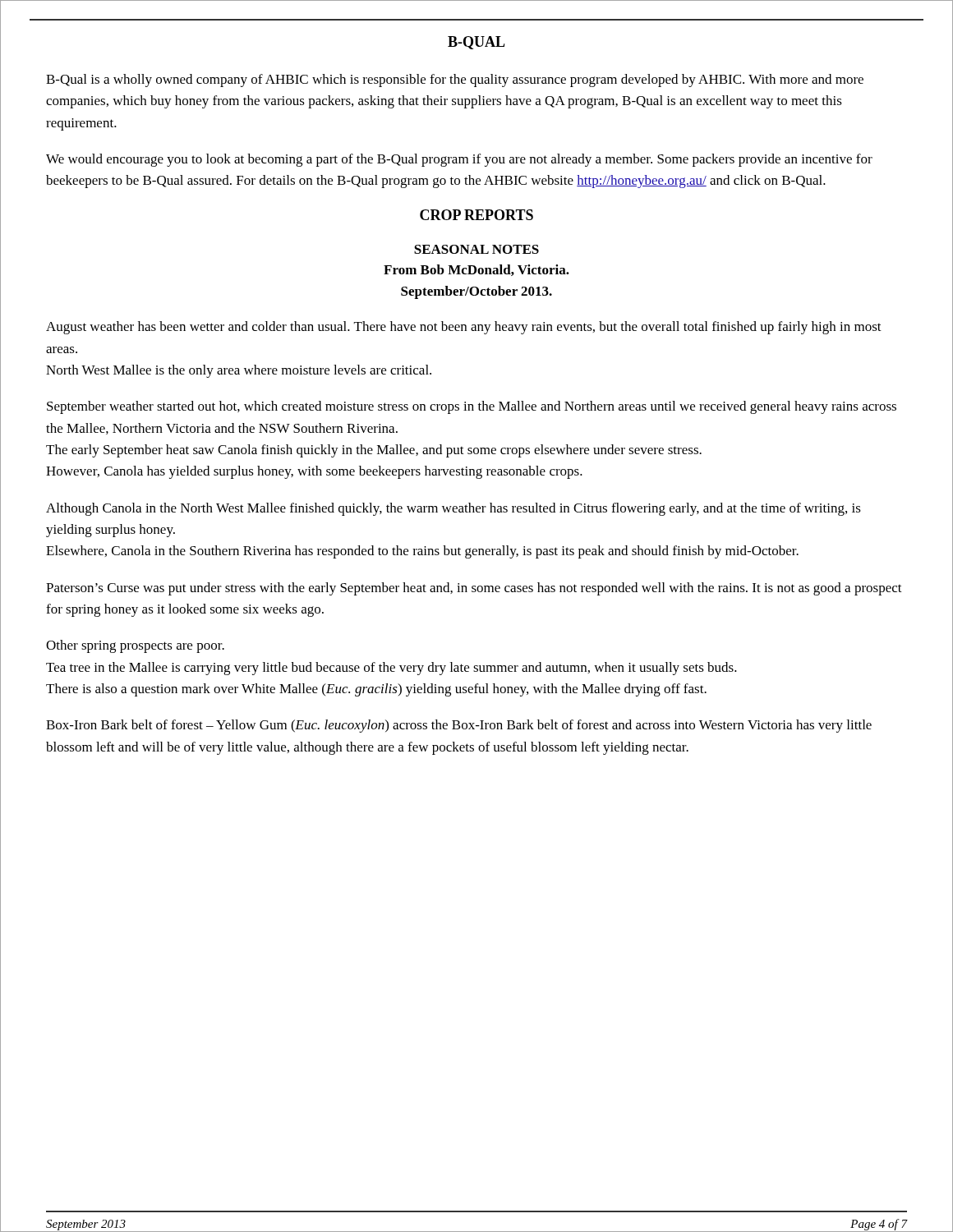
Task: Click the passage that begins "Although Canola in"
Action: coord(453,509)
